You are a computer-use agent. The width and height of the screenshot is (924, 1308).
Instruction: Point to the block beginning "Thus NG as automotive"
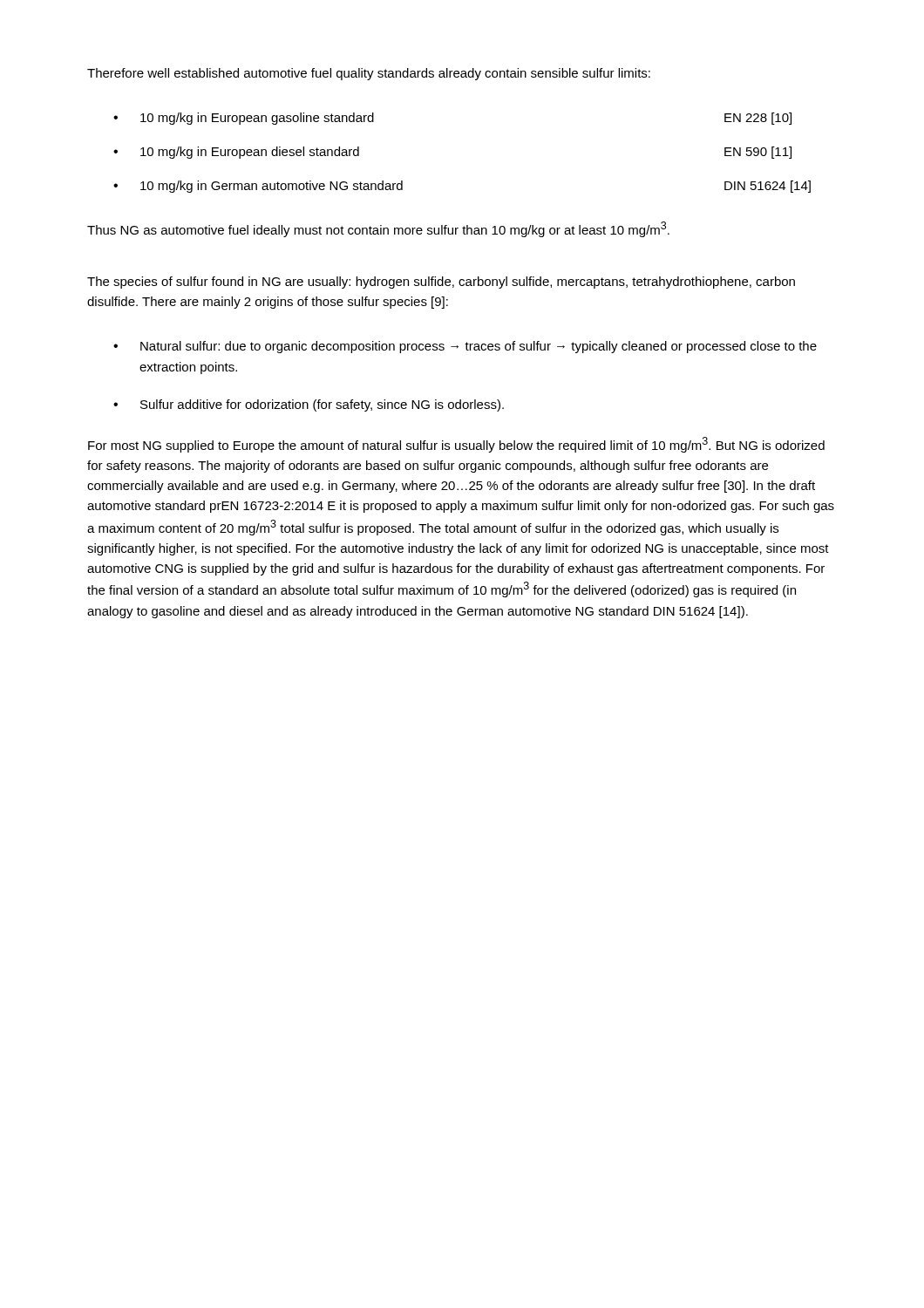click(x=379, y=228)
